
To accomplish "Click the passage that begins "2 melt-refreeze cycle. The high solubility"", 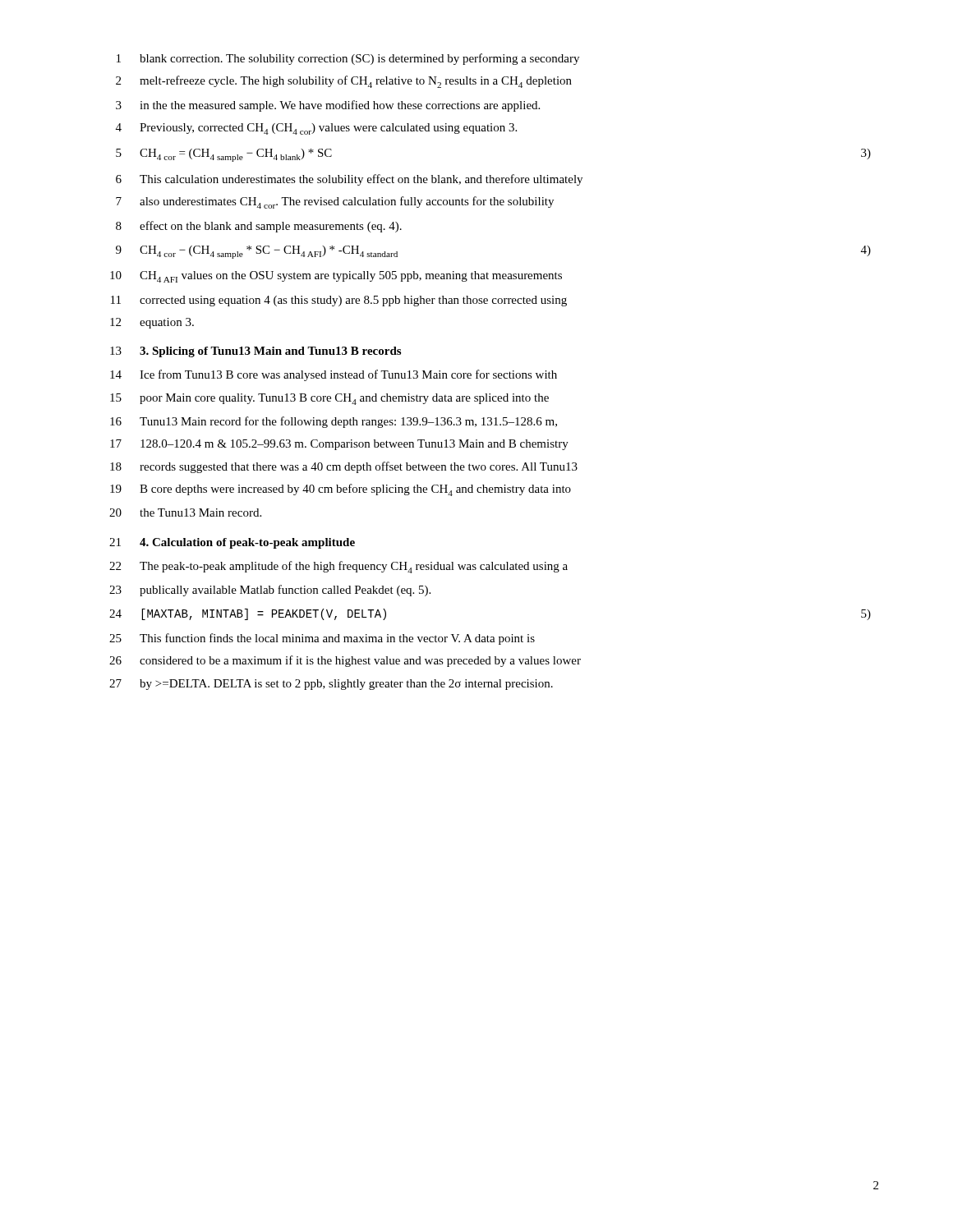I will pos(485,82).
